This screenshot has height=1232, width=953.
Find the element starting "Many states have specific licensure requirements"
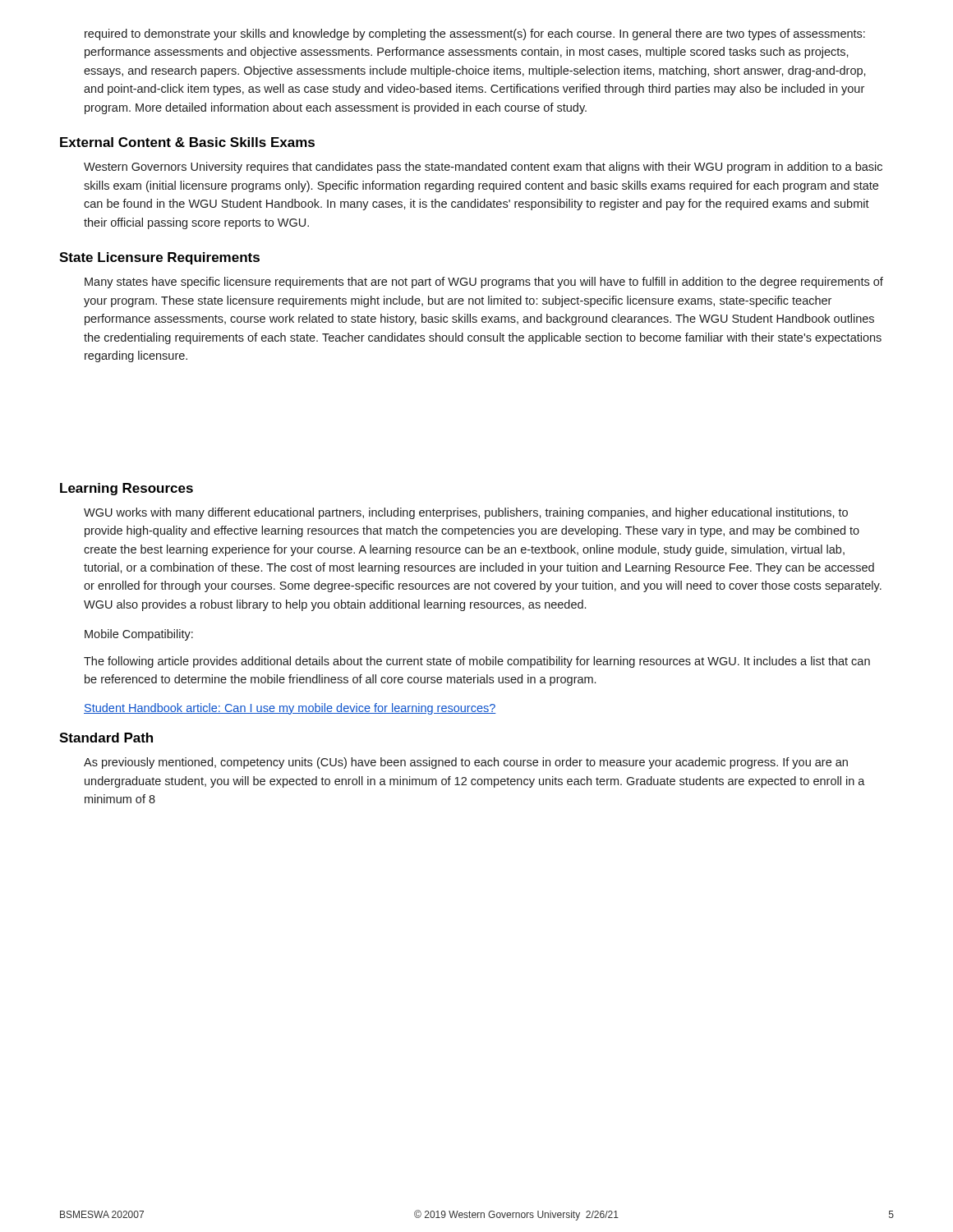pos(483,319)
